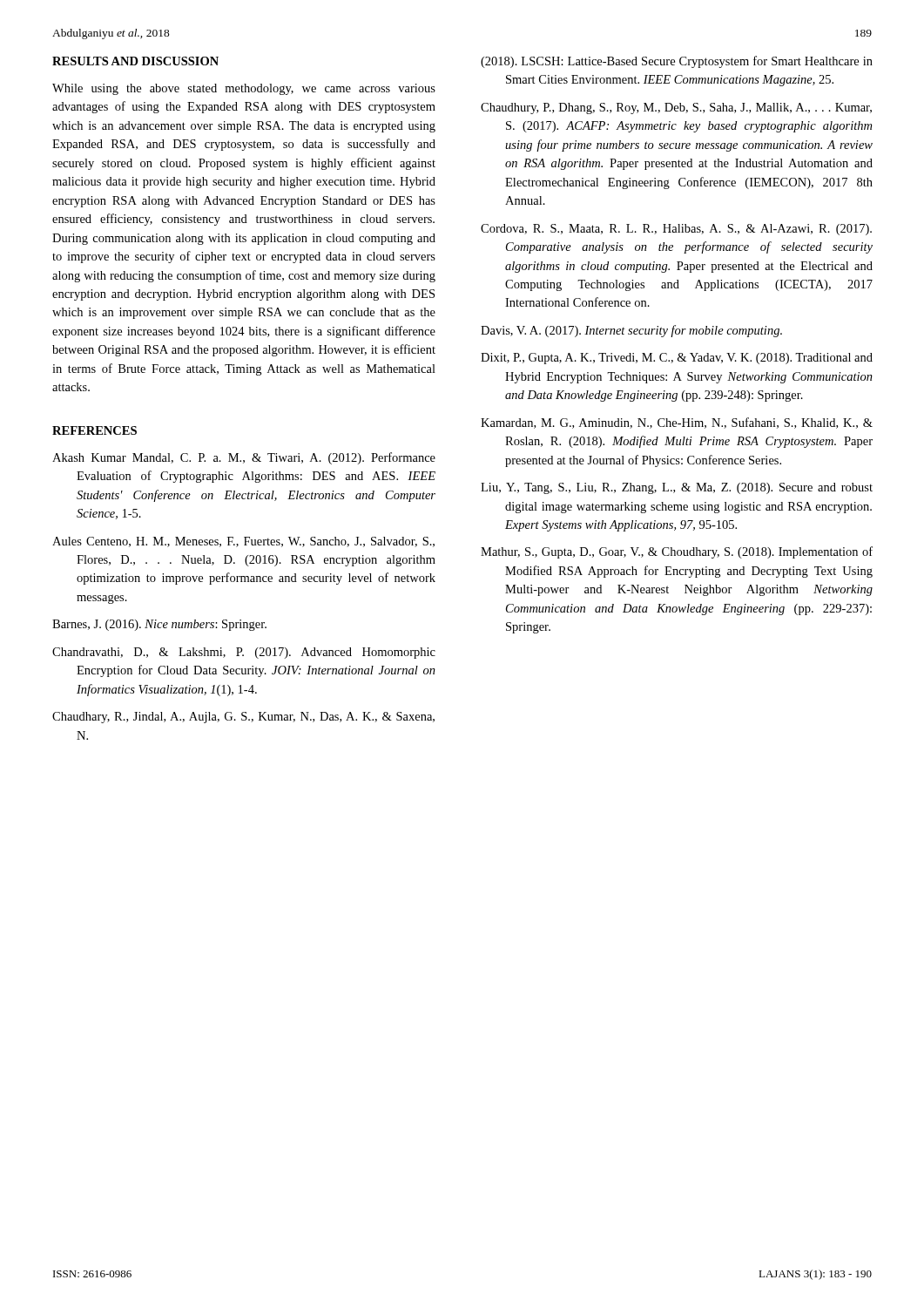Point to the block beginning "Chaudhary, R., Jindal,"
The height and width of the screenshot is (1307, 924).
pos(244,726)
